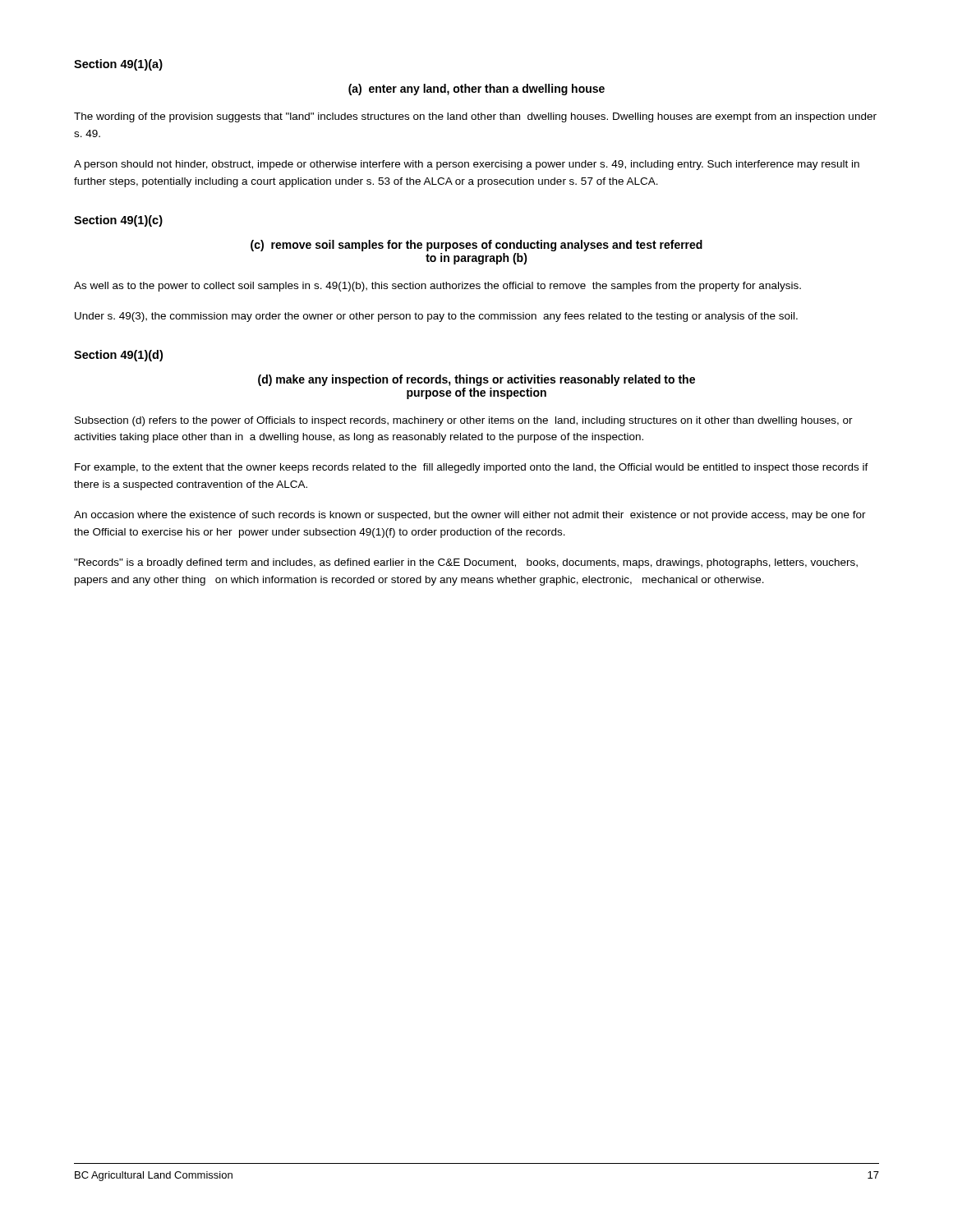Click on the text block that reads "As well as to the"
This screenshot has height=1232, width=953.
point(438,285)
